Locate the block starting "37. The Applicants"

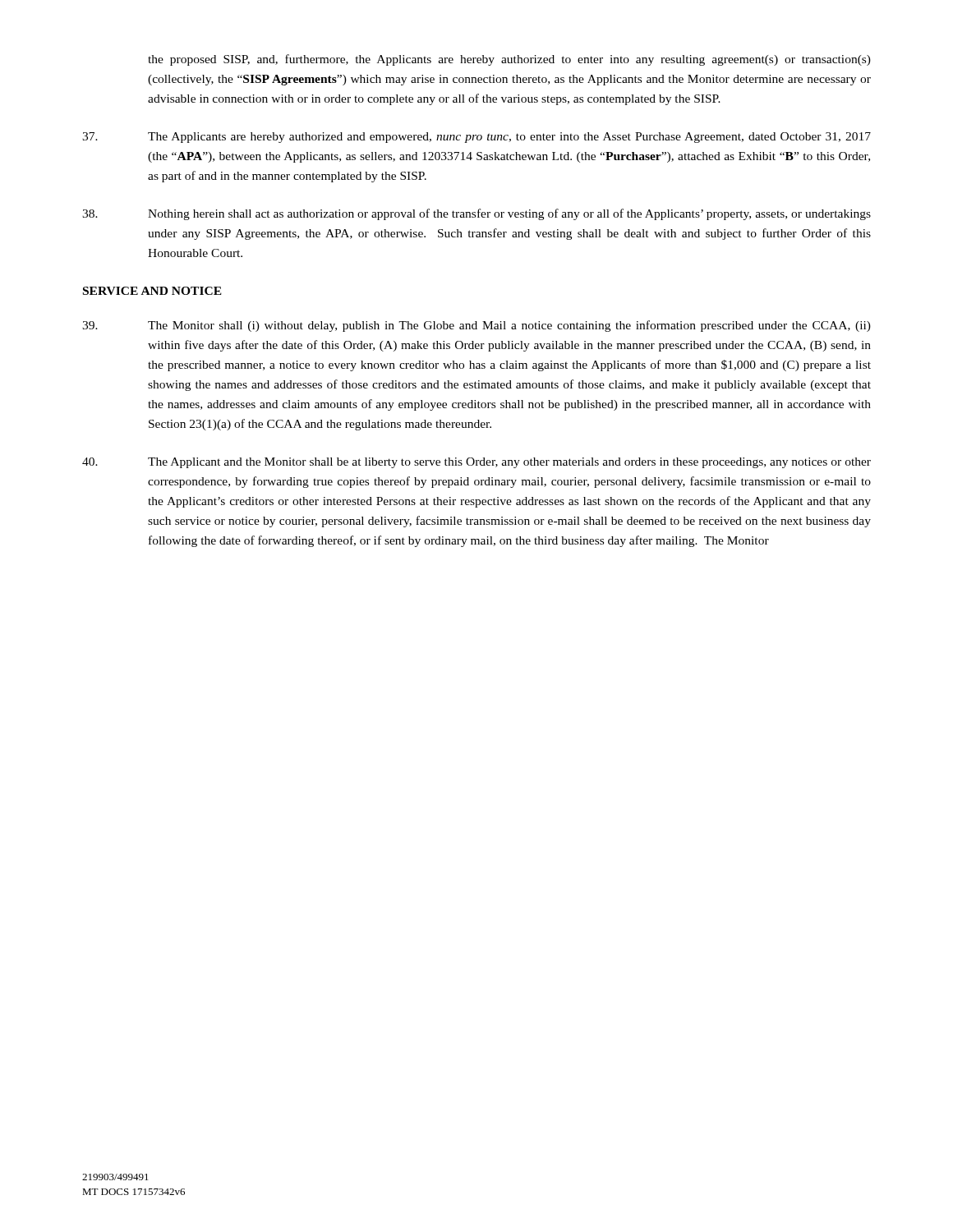point(476,156)
